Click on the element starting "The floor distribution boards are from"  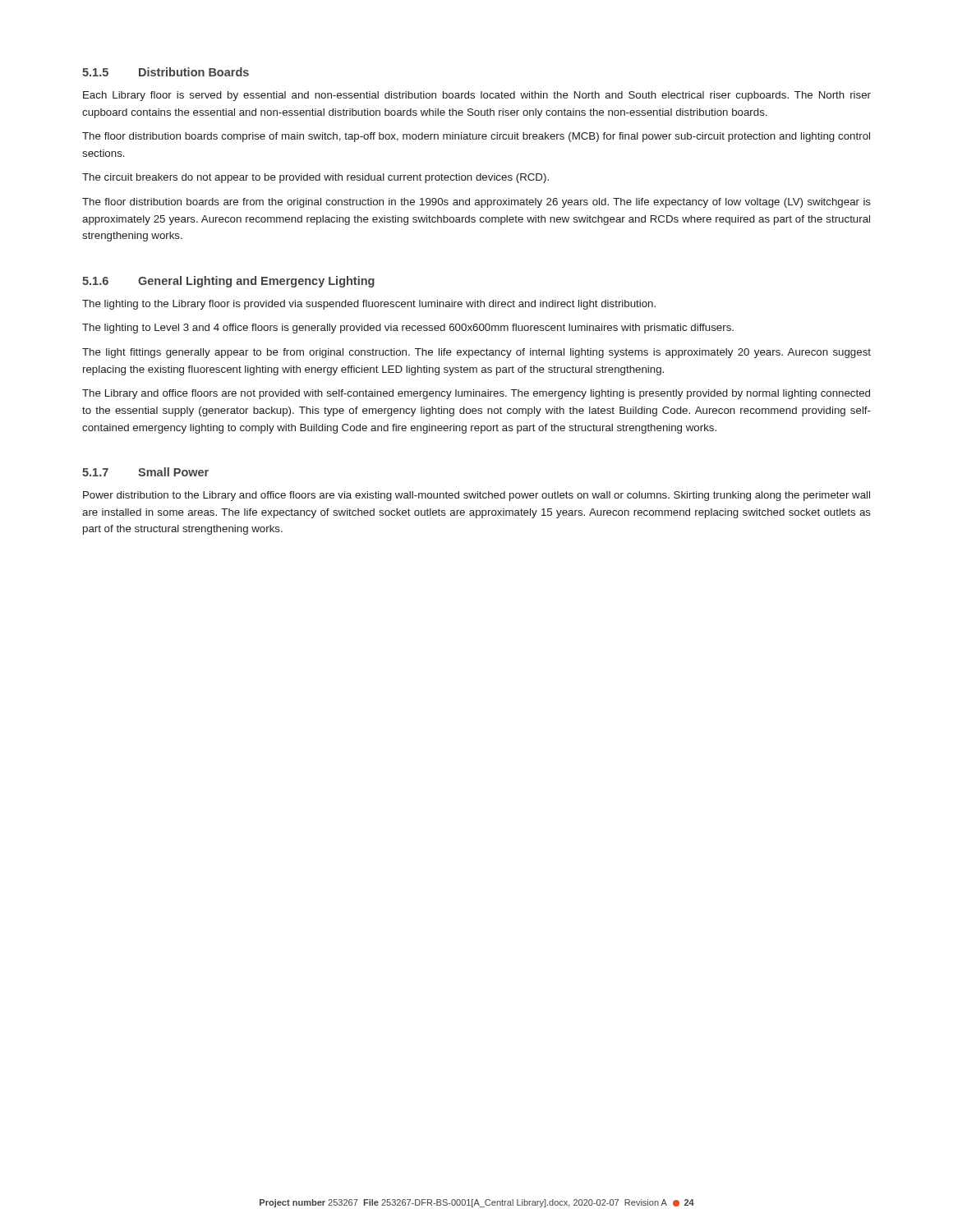pyautogui.click(x=476, y=219)
